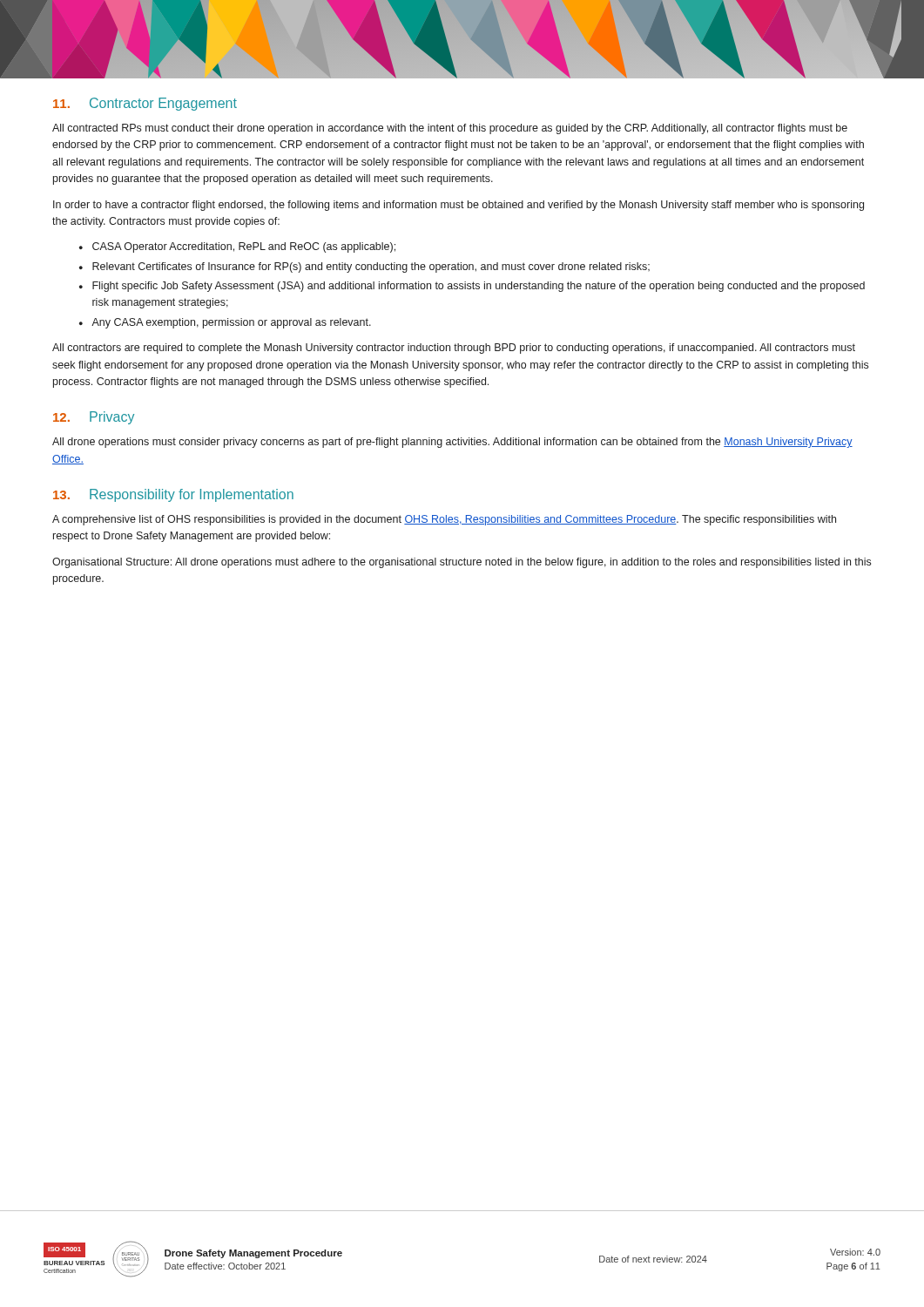Select the list item that reads "Relevant Certificates of Insurance"
924x1307 pixels.
[371, 266]
